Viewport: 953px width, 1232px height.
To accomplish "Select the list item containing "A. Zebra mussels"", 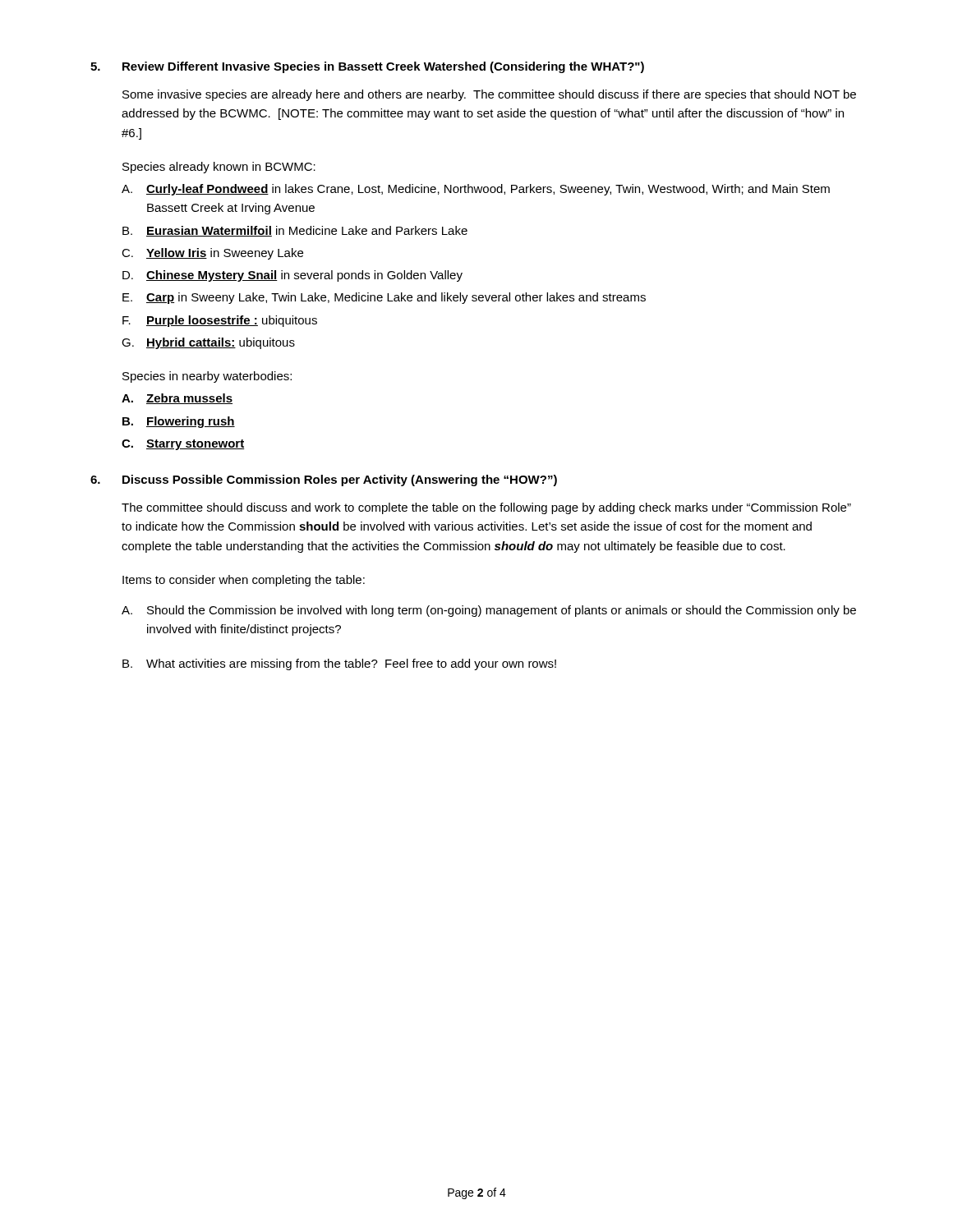I will 177,399.
